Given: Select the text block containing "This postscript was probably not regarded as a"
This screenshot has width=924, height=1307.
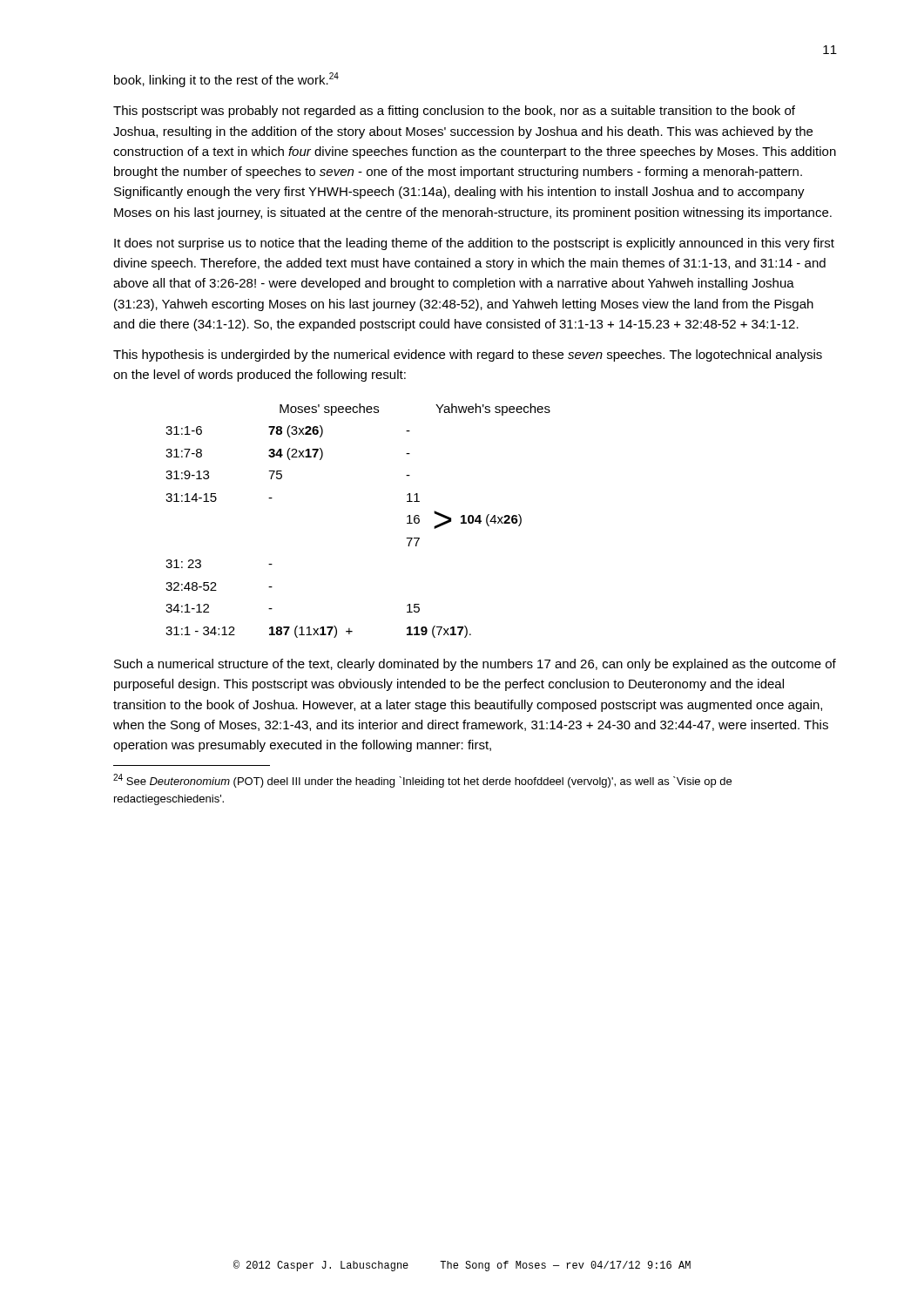Looking at the screenshot, I should point(475,161).
